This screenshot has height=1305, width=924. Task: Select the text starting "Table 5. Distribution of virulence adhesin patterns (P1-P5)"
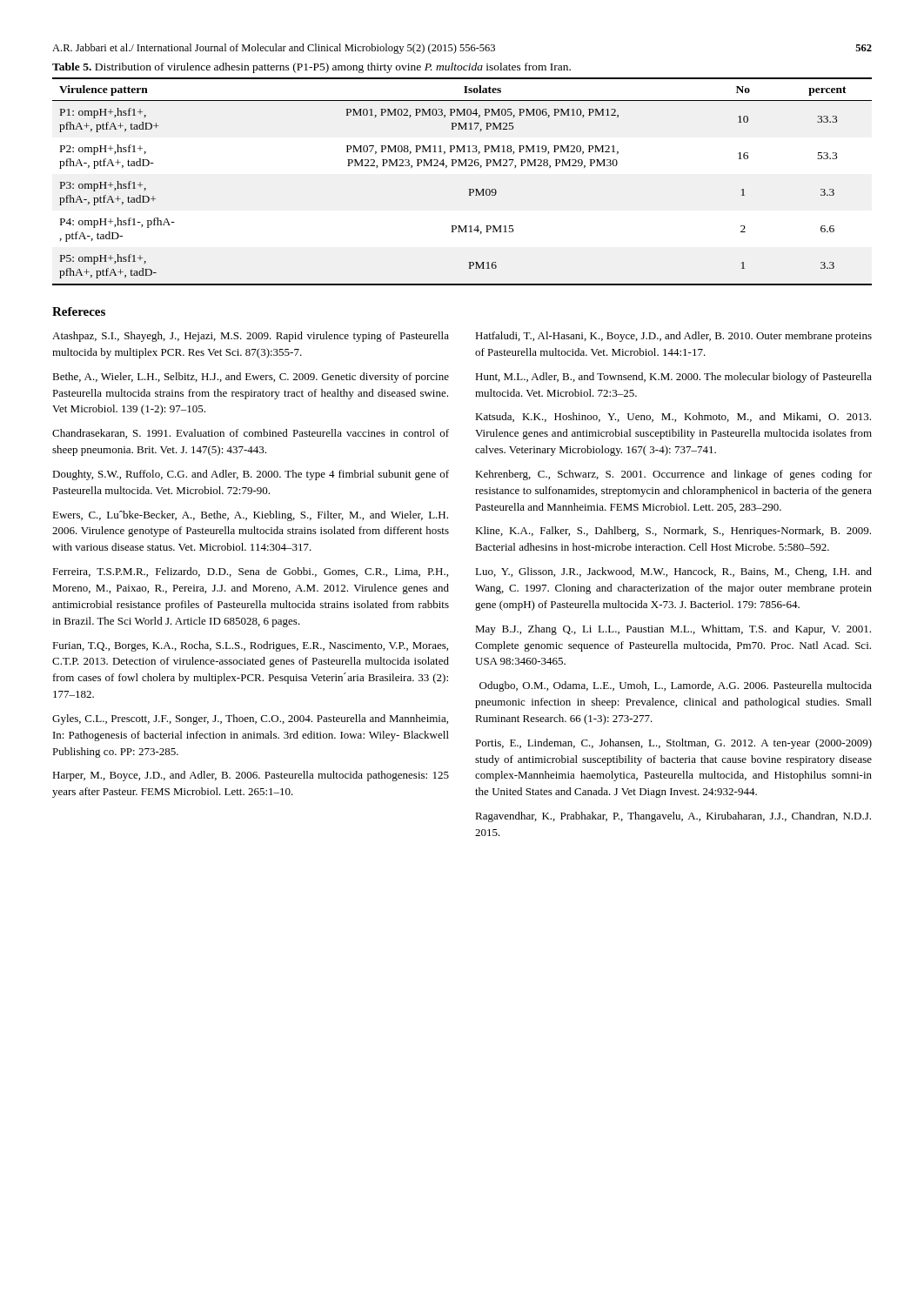pos(312,67)
